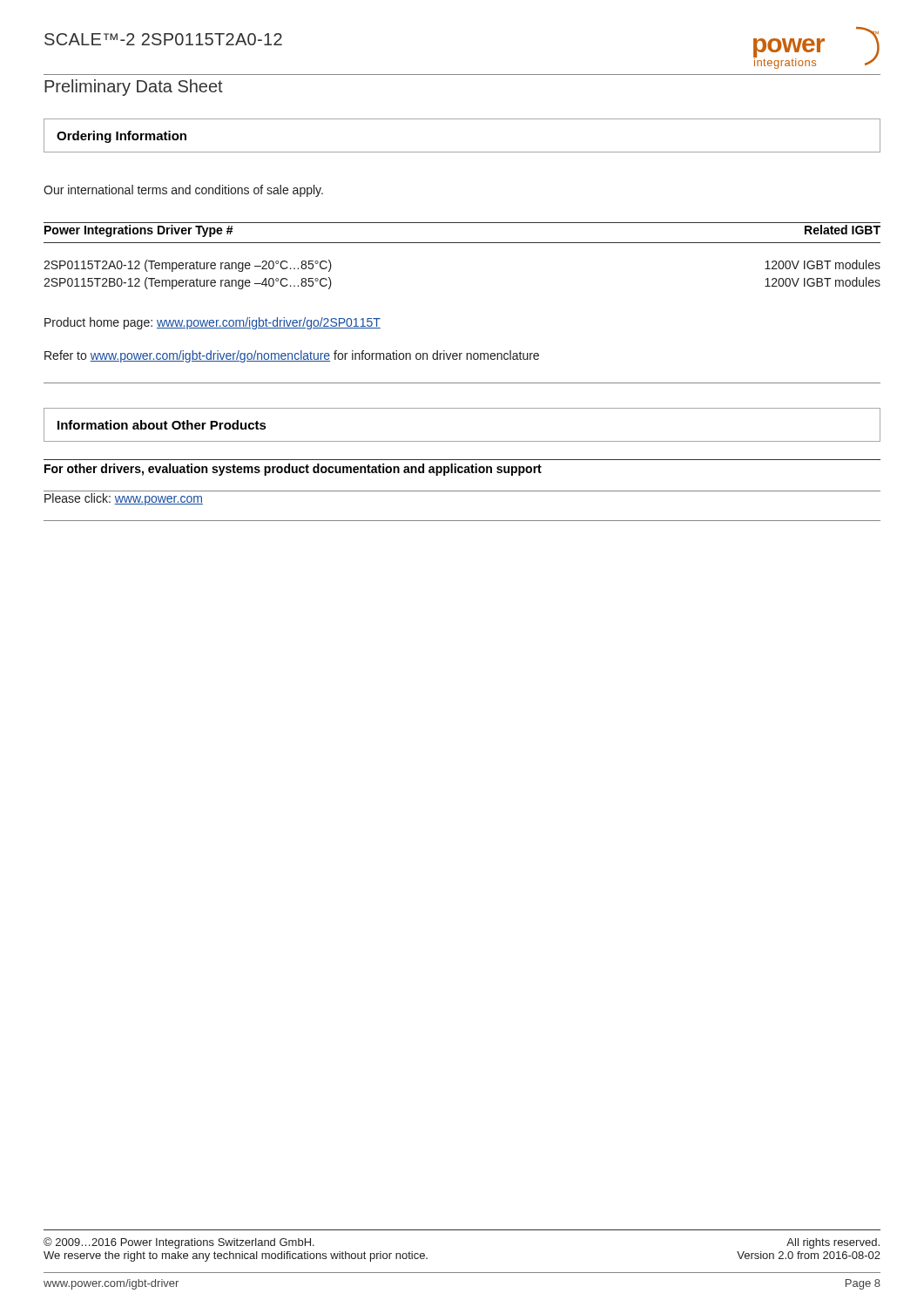This screenshot has height=1307, width=924.
Task: Click on the element starting "Preliminary Data Sheet"
Action: click(x=133, y=86)
